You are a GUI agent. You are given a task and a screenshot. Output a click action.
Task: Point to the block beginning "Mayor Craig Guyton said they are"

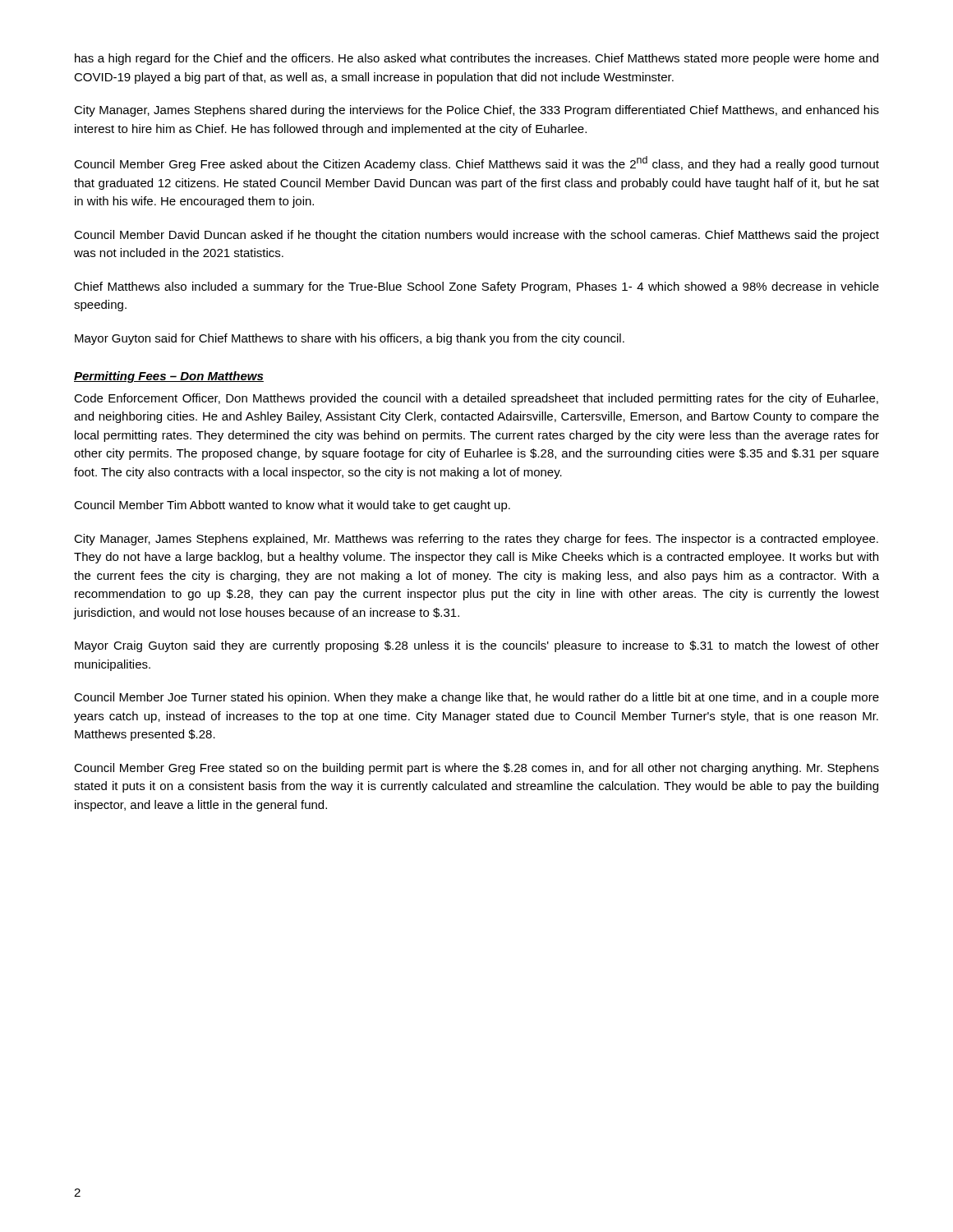476,654
